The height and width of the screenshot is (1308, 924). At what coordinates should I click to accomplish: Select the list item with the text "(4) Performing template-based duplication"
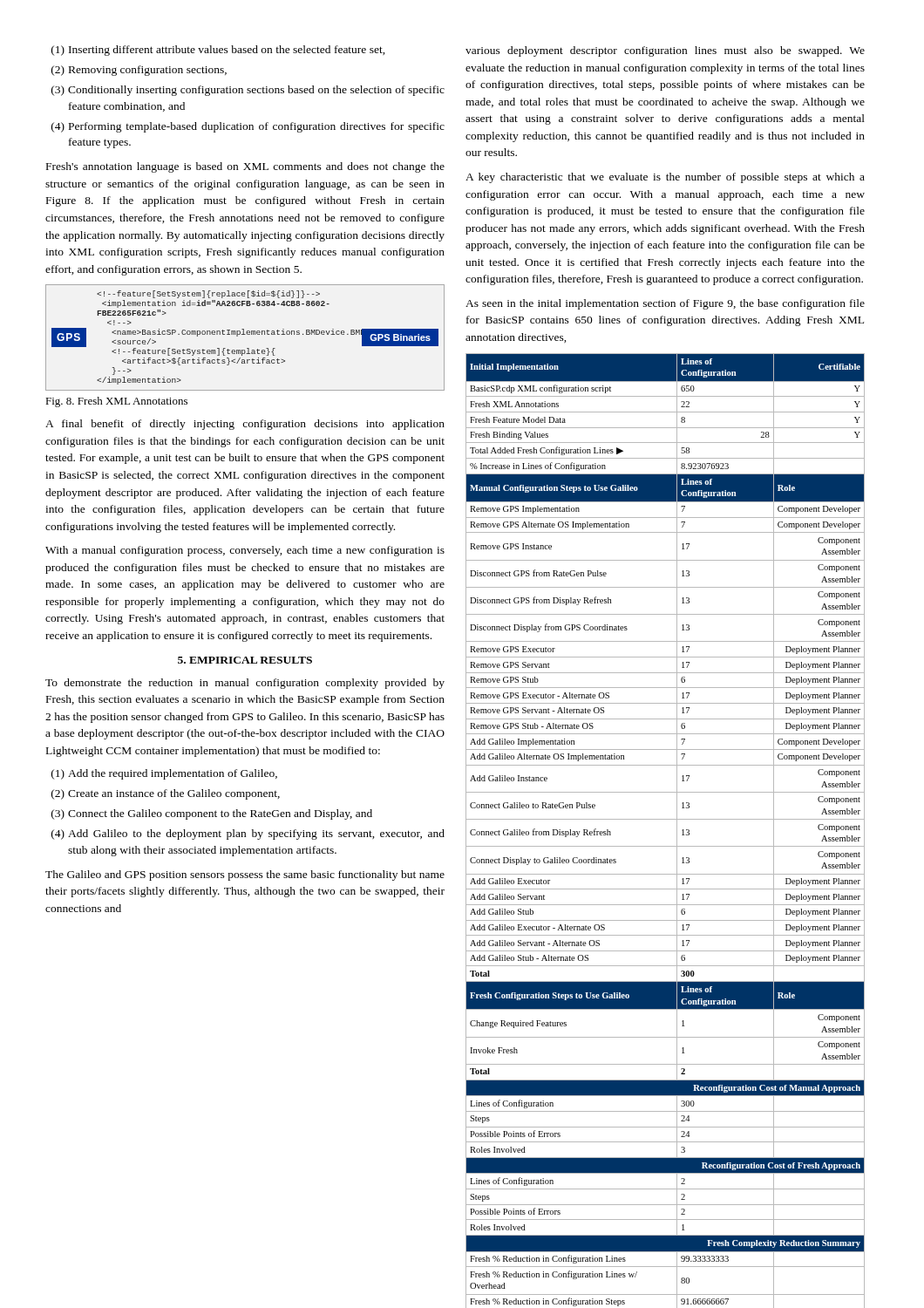tap(245, 135)
